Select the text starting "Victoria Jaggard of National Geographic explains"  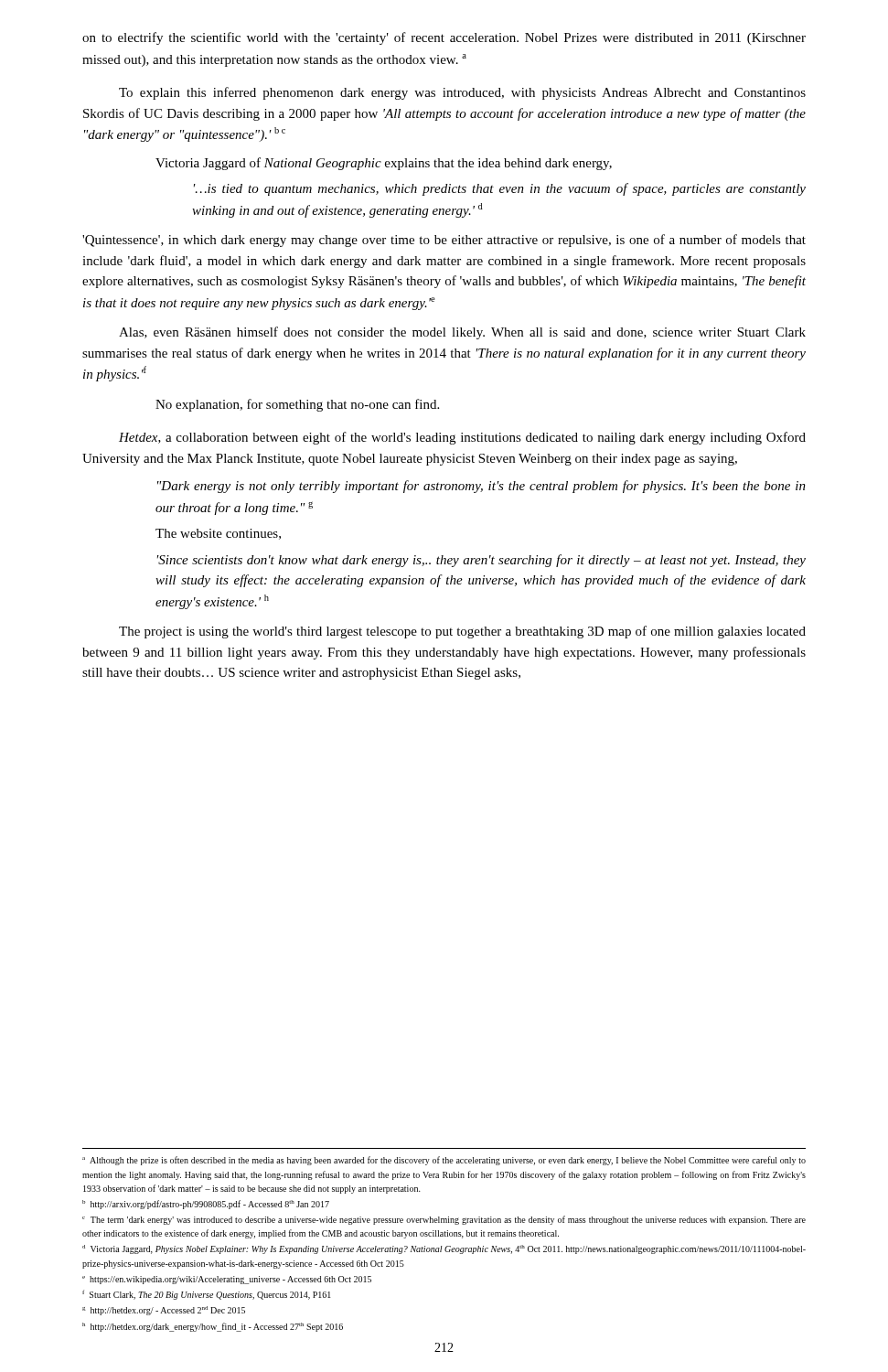coord(481,163)
